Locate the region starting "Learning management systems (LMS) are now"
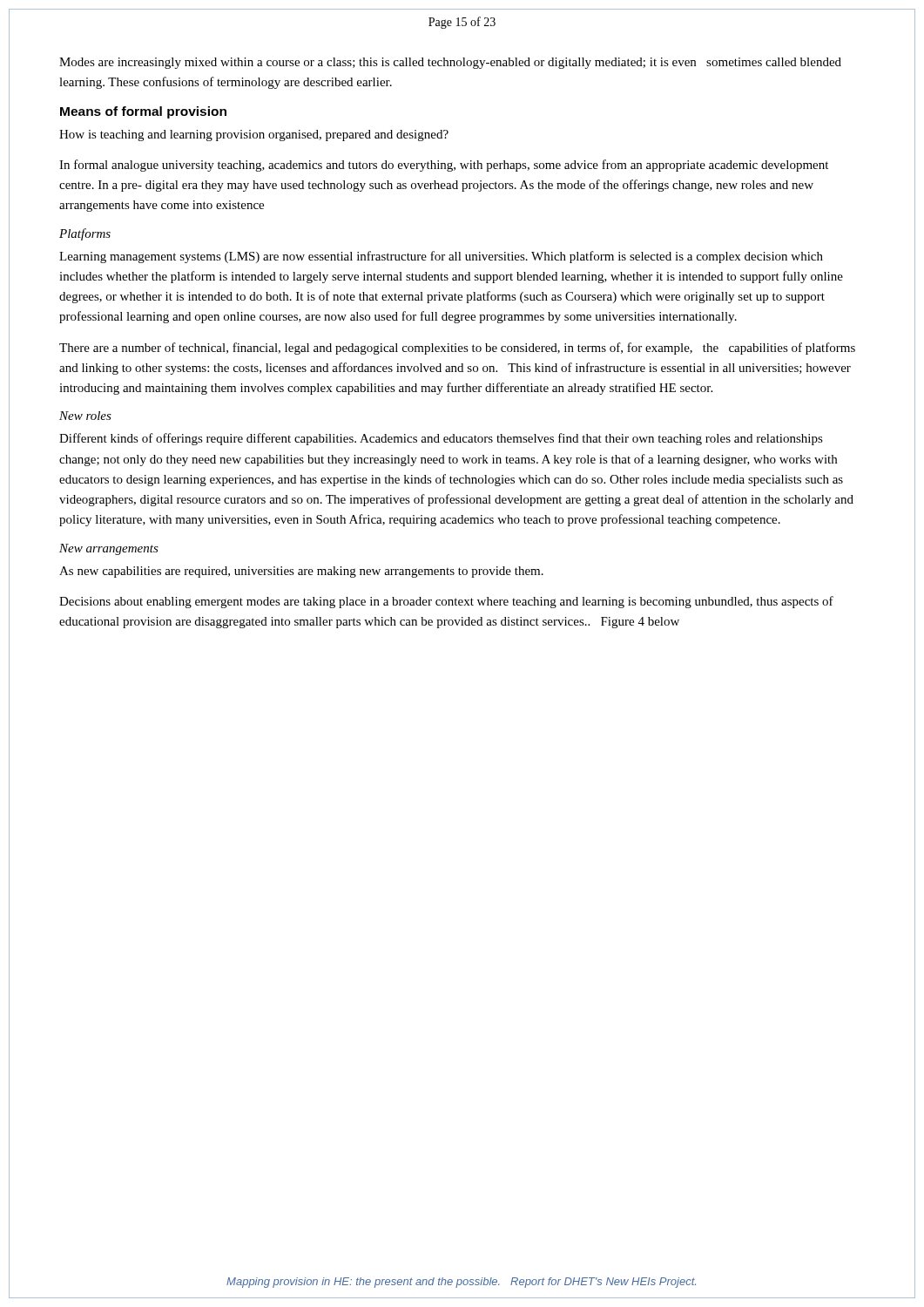 pos(451,286)
